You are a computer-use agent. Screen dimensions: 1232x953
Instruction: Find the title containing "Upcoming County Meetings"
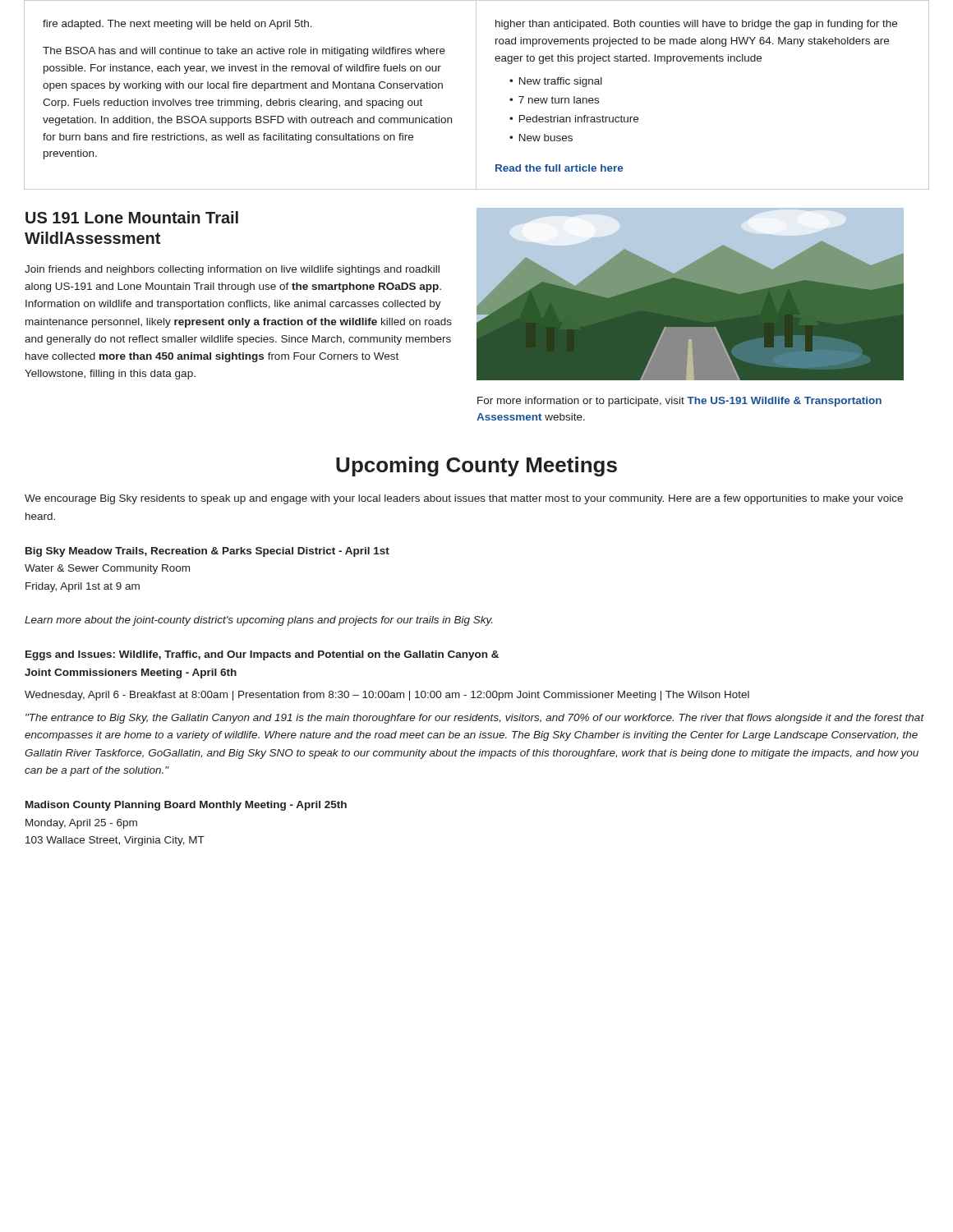click(476, 466)
